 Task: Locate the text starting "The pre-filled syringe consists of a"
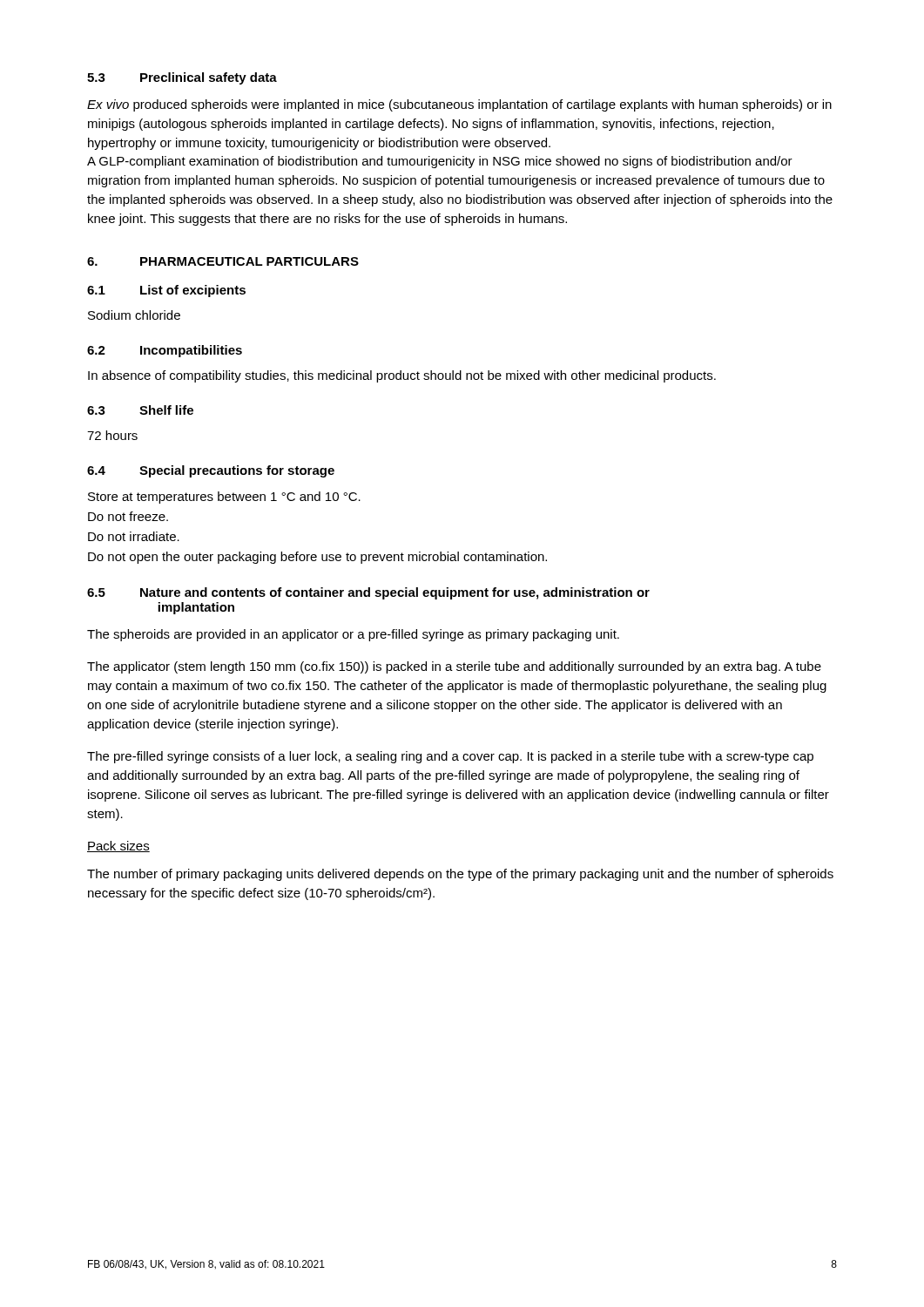pos(458,785)
